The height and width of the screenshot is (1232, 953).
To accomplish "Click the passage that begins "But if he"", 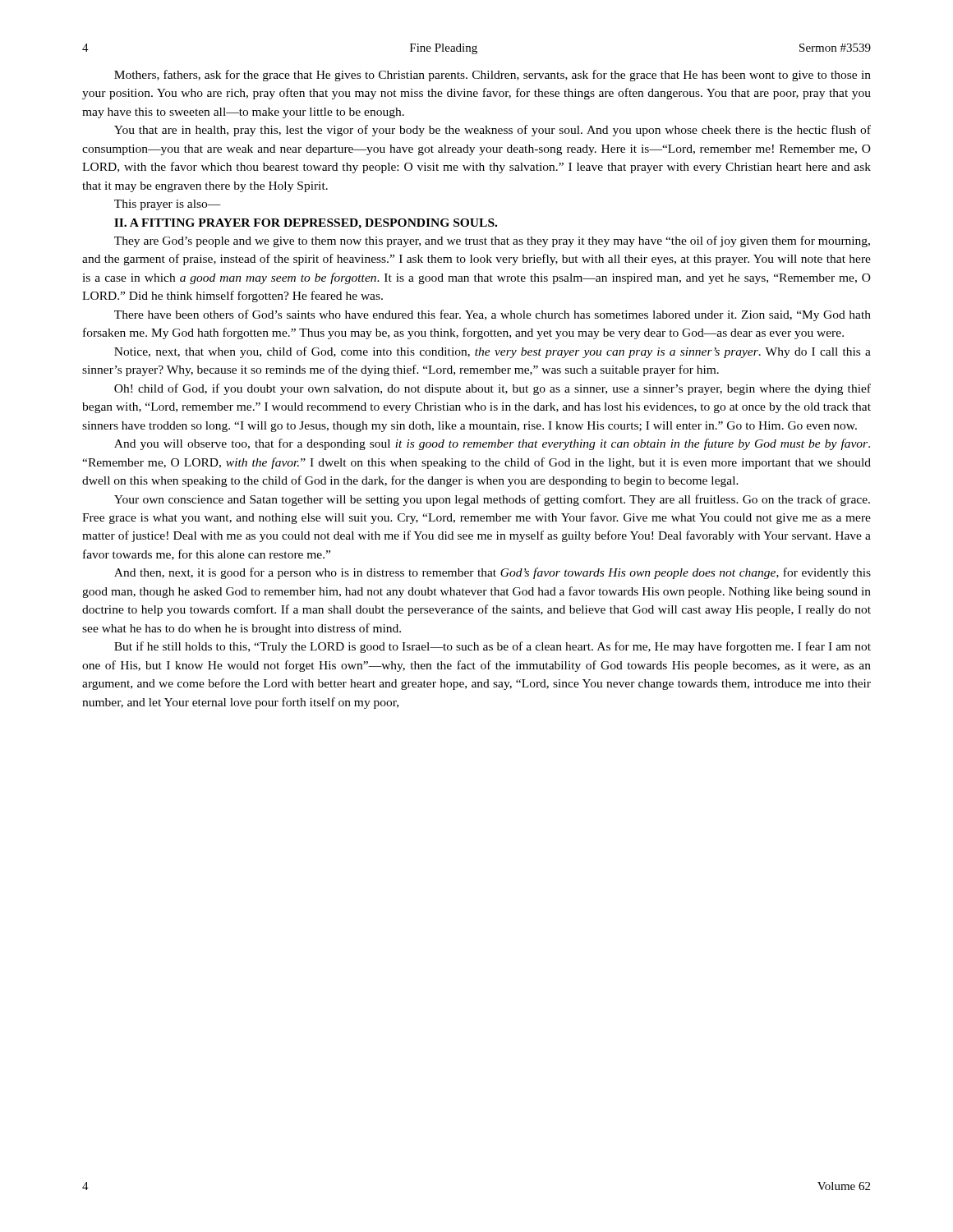I will tap(476, 674).
